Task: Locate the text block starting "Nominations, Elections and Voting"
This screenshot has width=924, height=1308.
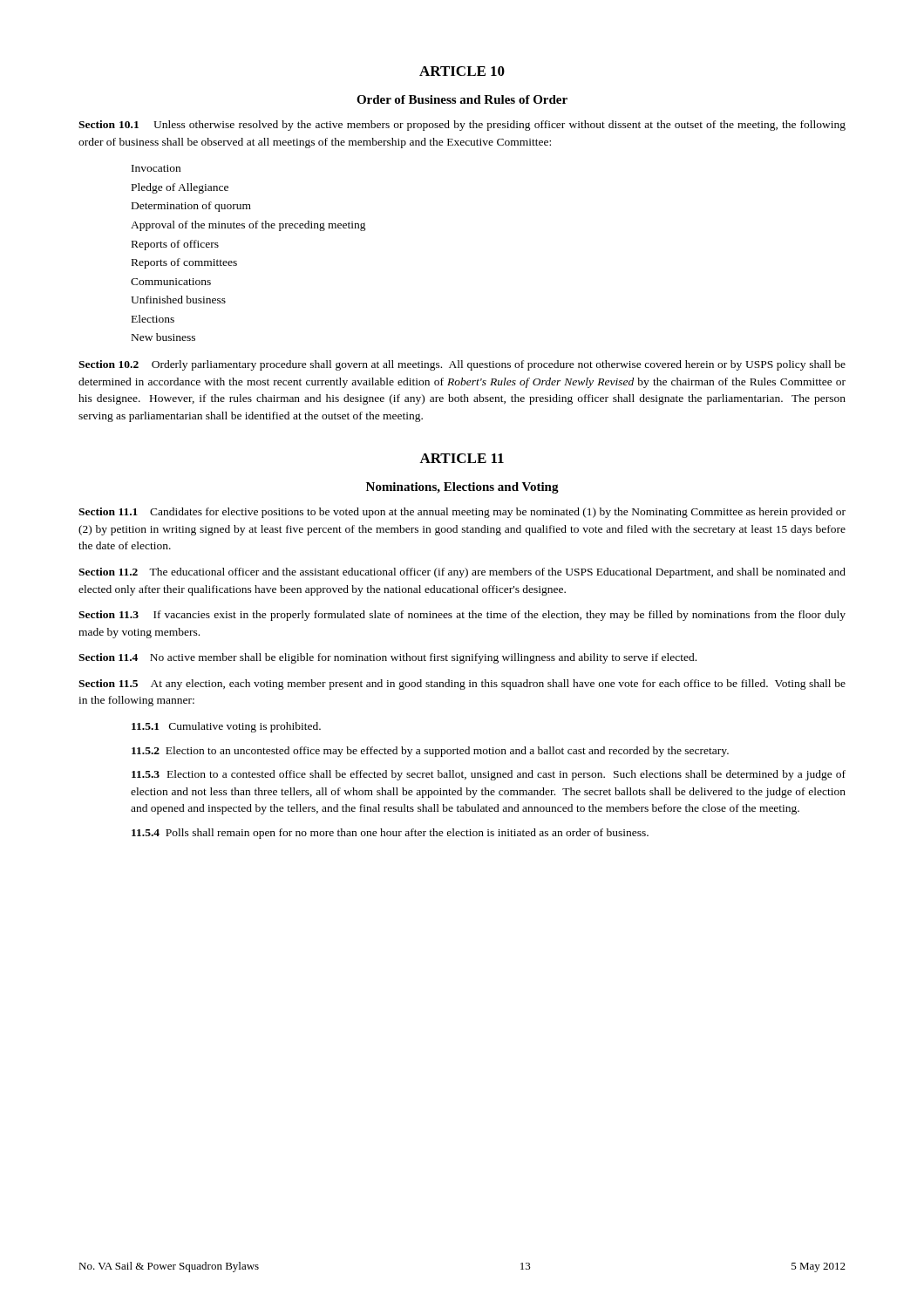Action: point(462,487)
